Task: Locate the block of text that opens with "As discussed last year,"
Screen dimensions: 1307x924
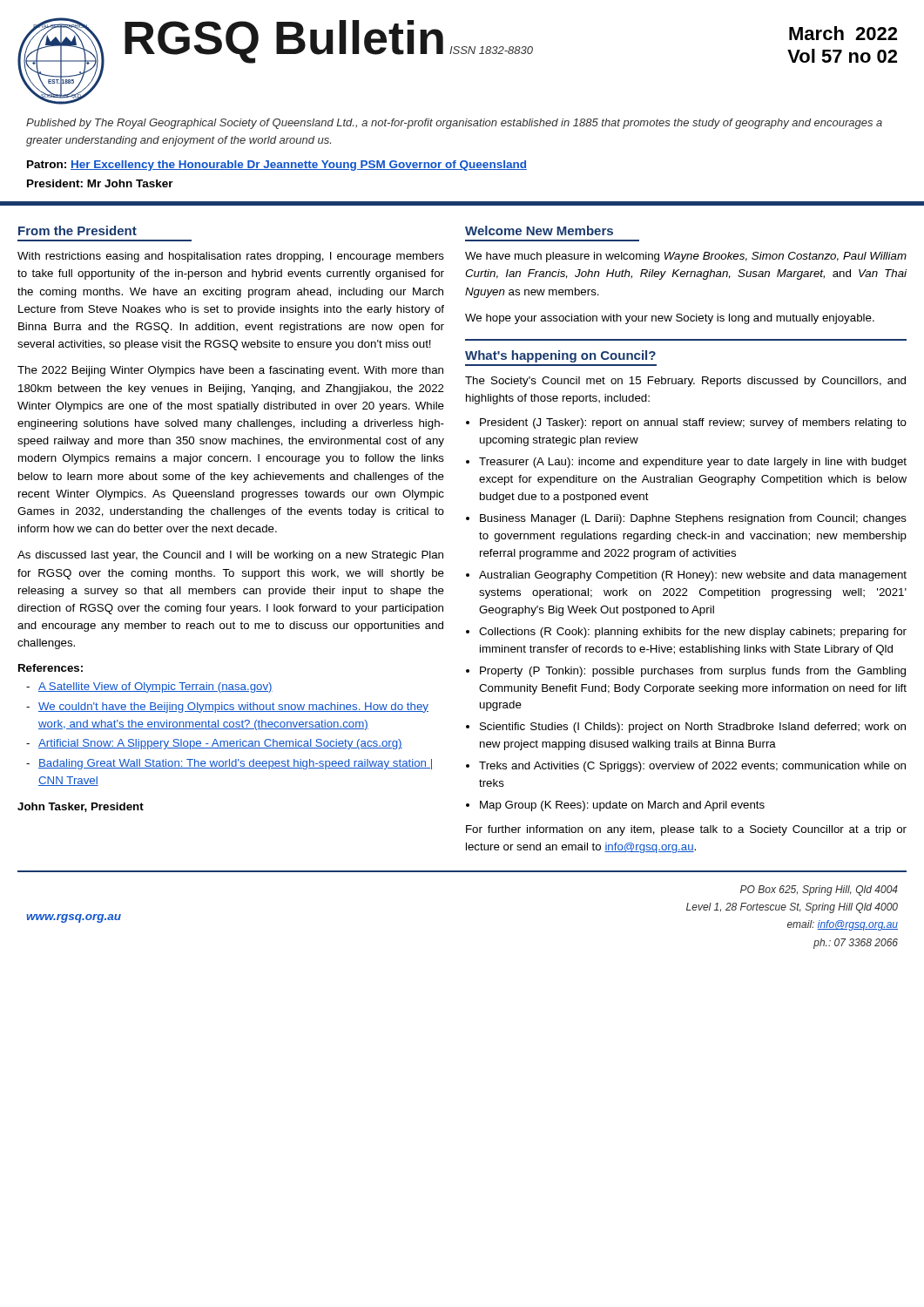Action: [231, 599]
